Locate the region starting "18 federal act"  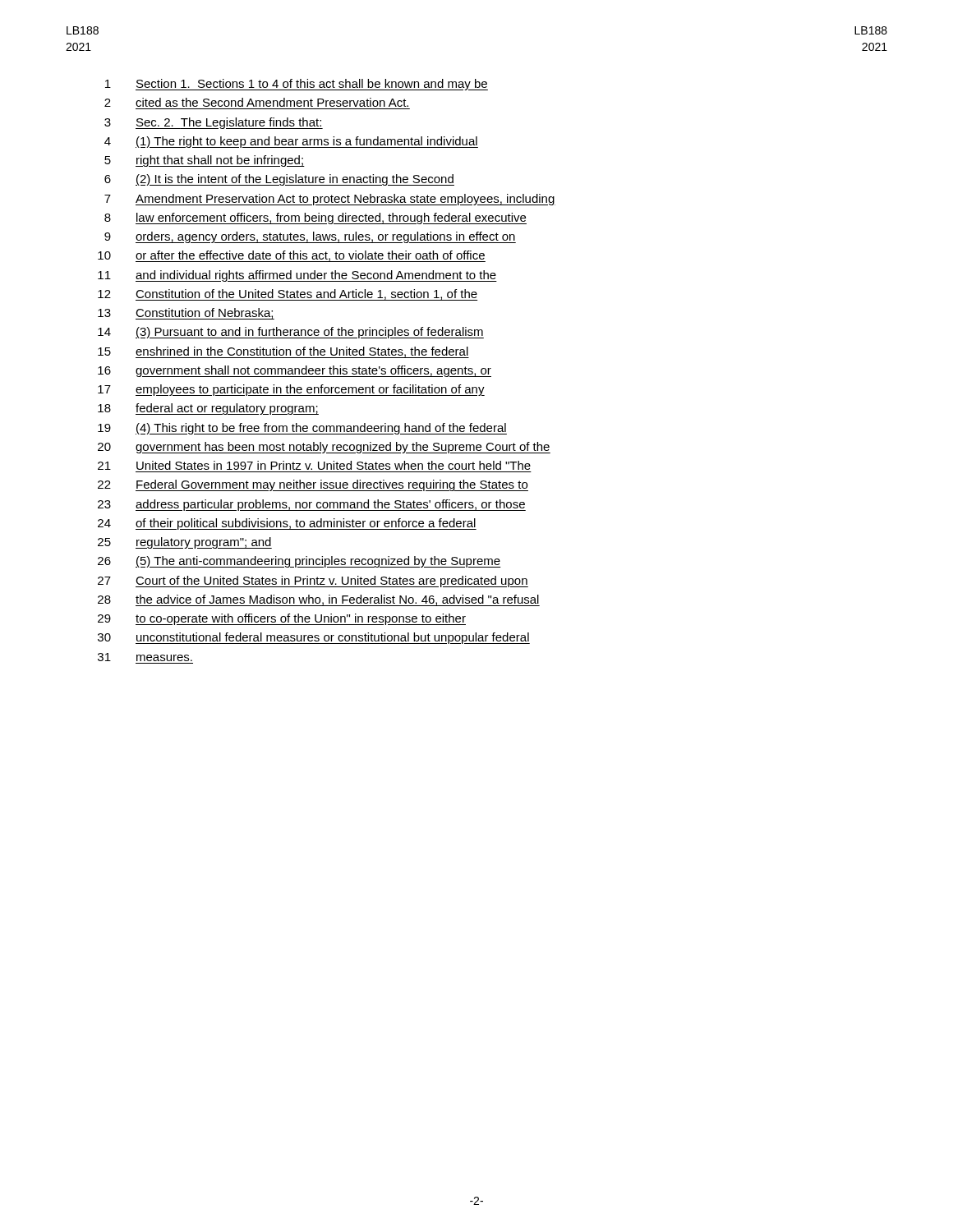208,409
